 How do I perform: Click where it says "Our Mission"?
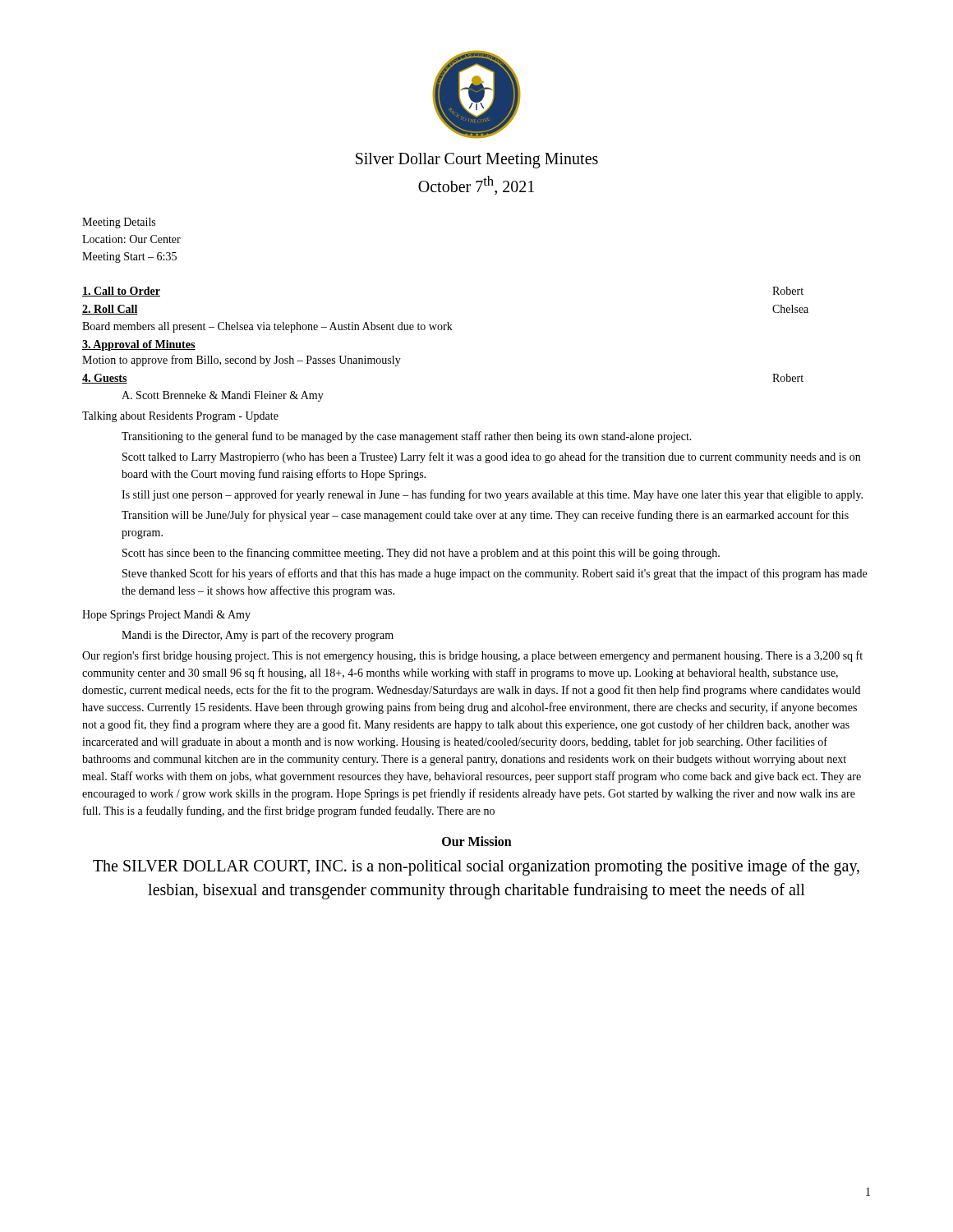click(476, 841)
